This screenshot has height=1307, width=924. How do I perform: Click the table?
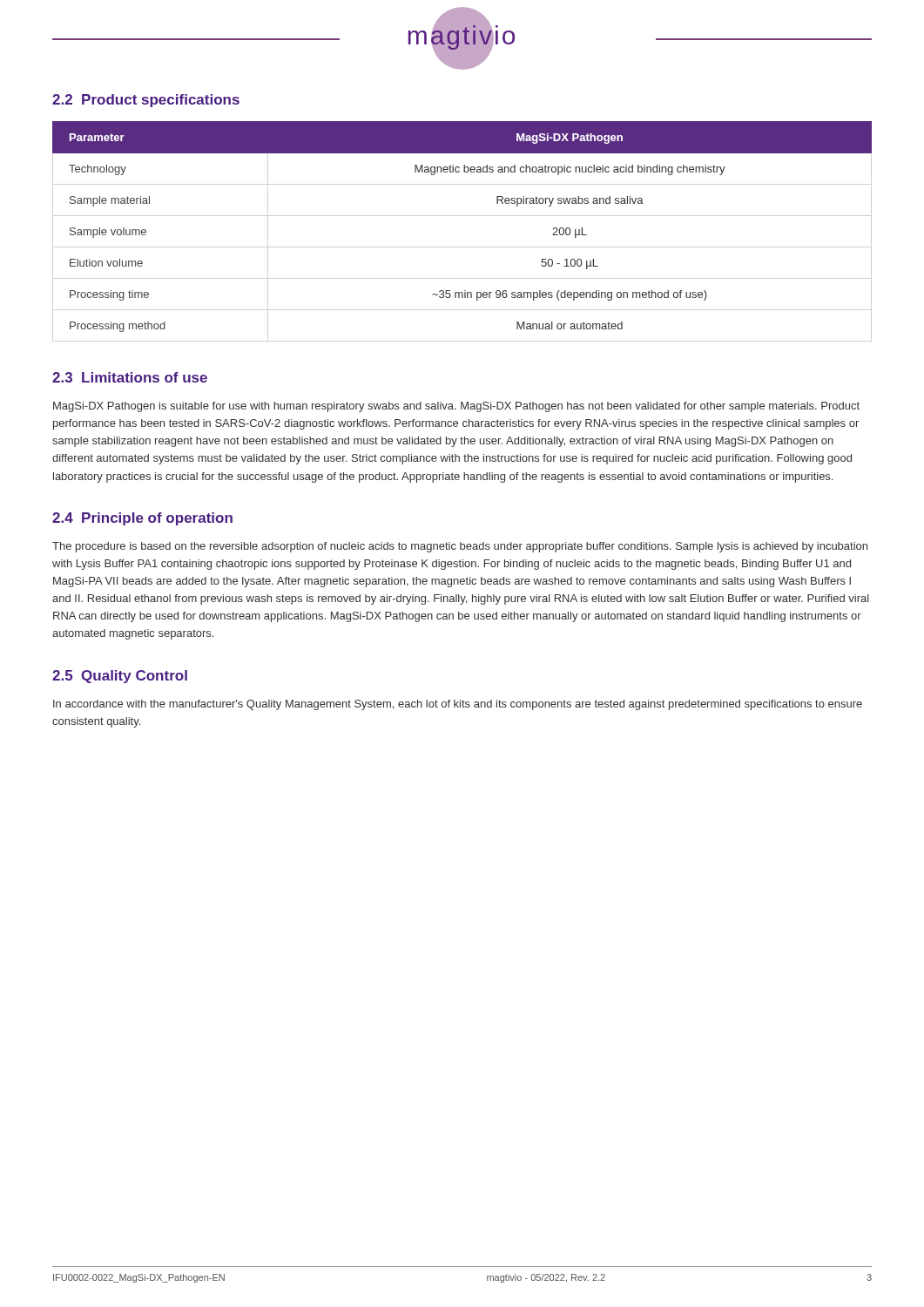pyautogui.click(x=462, y=231)
